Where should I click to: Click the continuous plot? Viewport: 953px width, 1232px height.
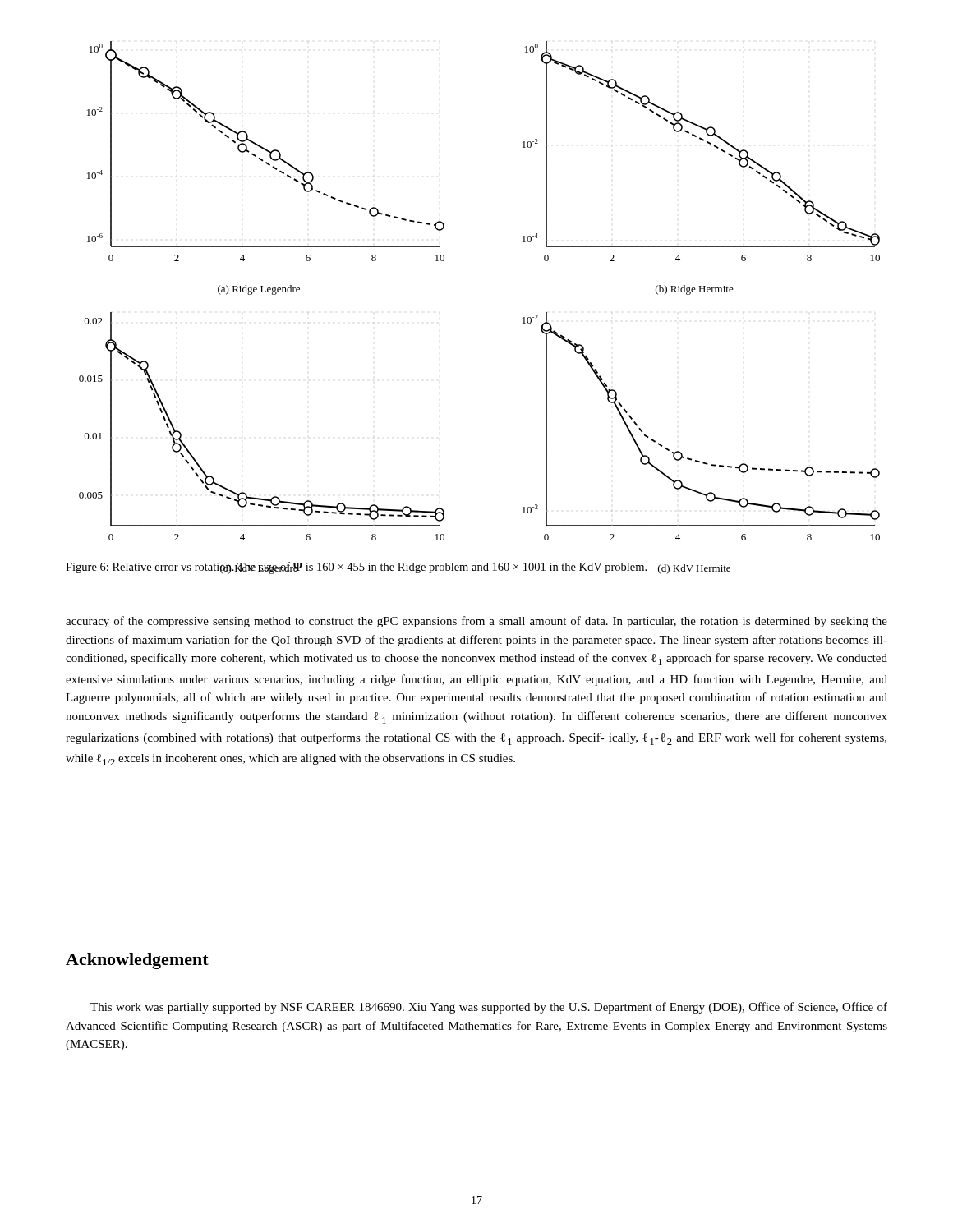[x=476, y=304]
